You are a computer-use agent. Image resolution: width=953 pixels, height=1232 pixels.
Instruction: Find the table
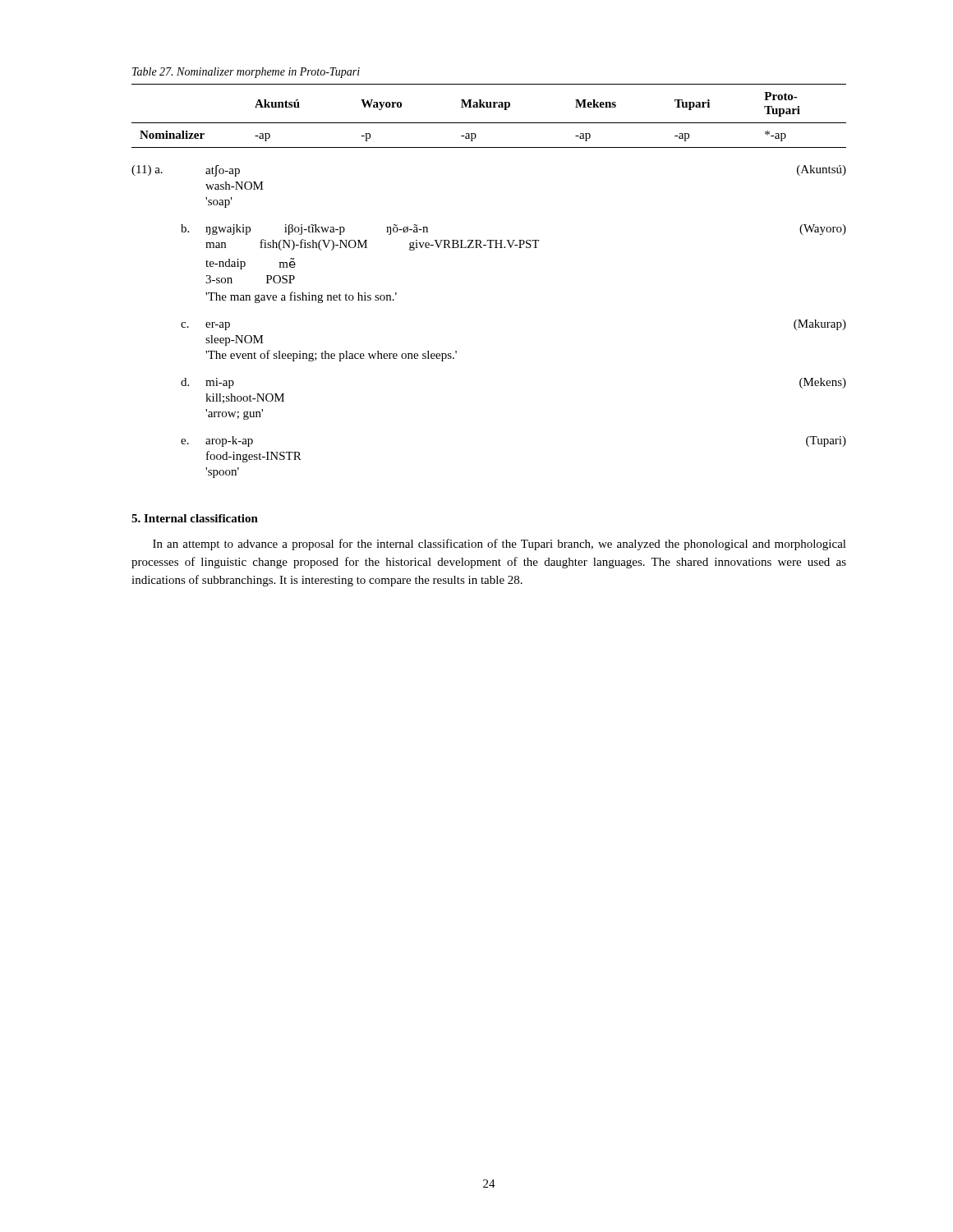click(x=489, y=116)
